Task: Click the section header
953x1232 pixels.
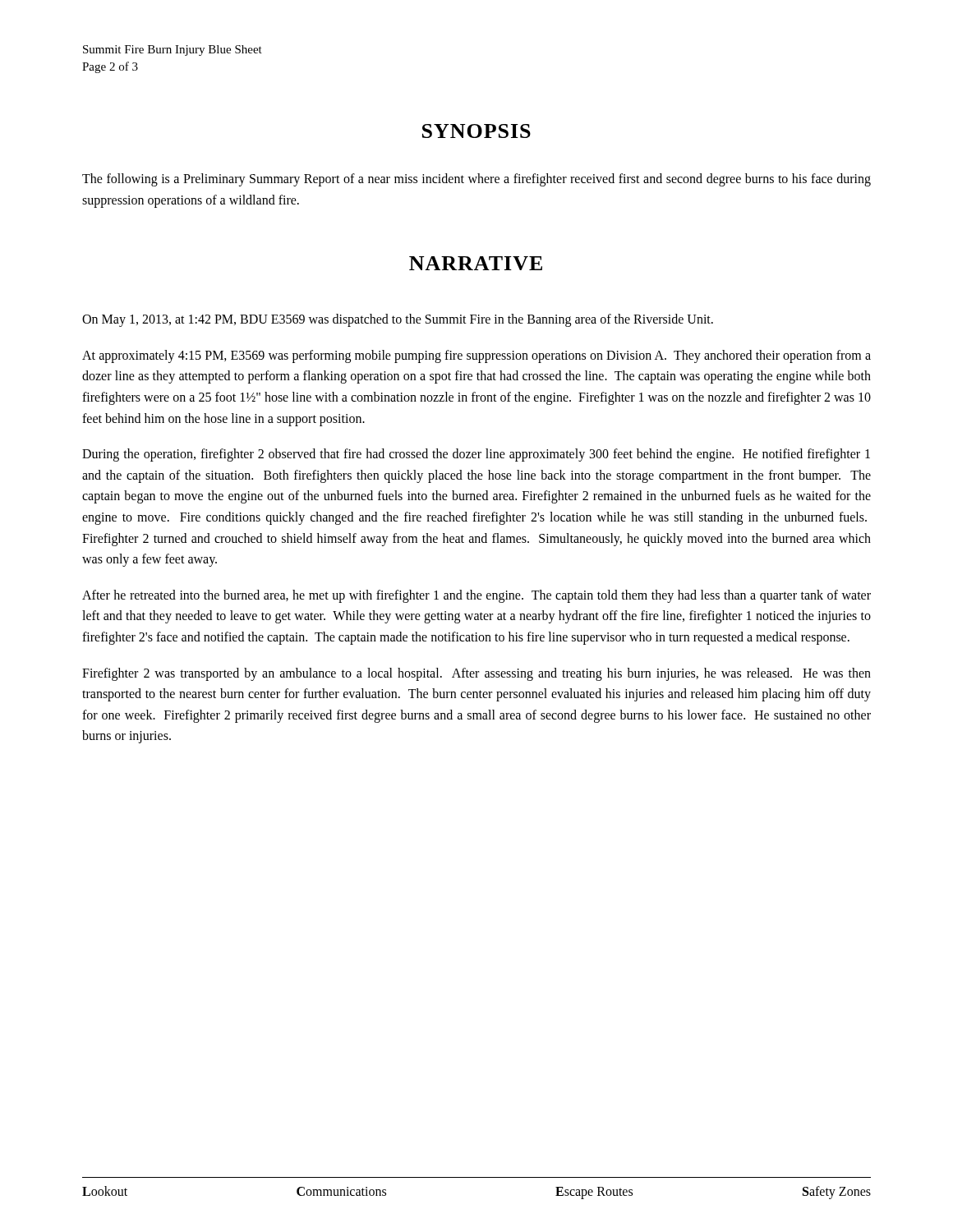Action: 476,264
